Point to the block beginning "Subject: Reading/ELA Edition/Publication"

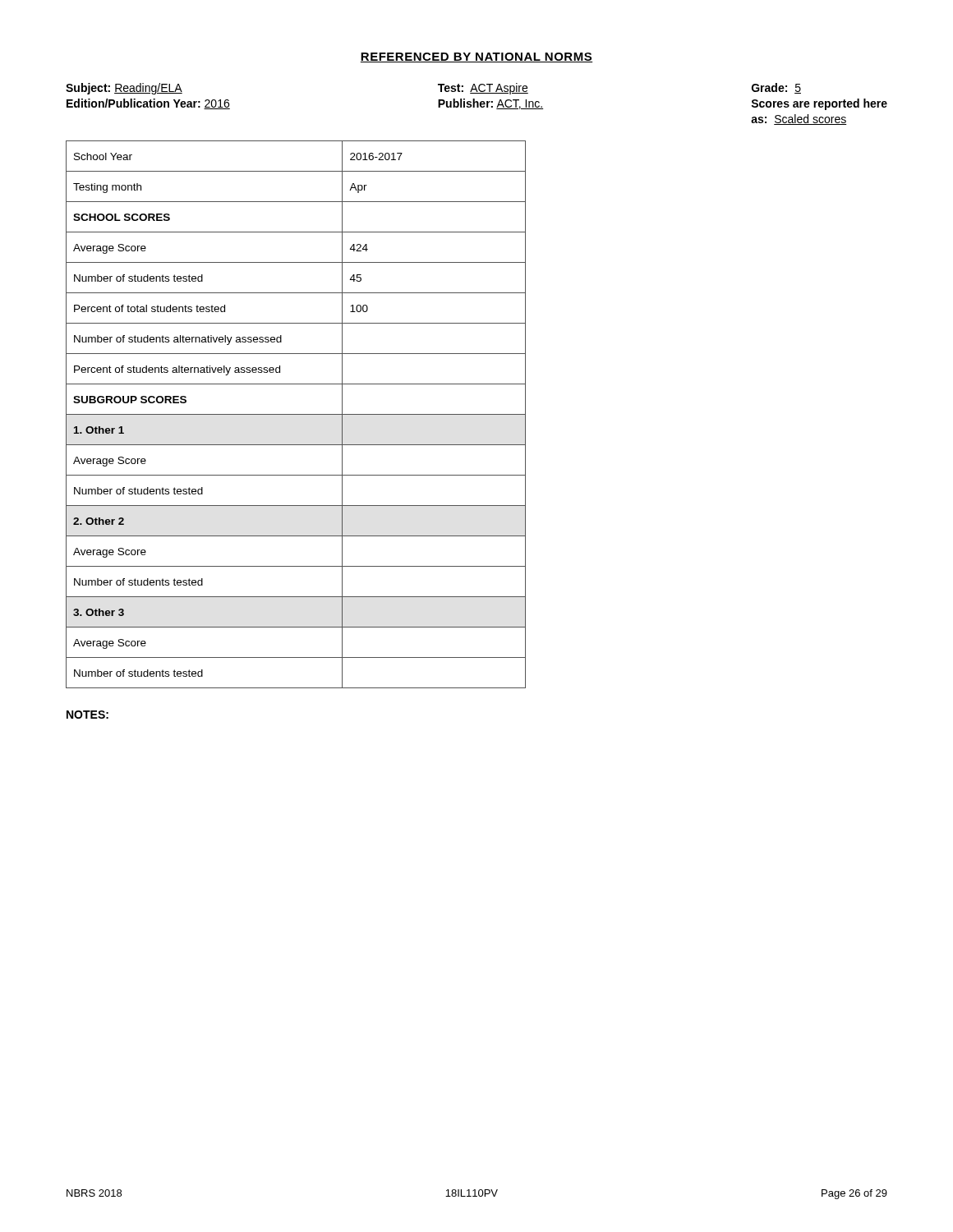coord(476,103)
